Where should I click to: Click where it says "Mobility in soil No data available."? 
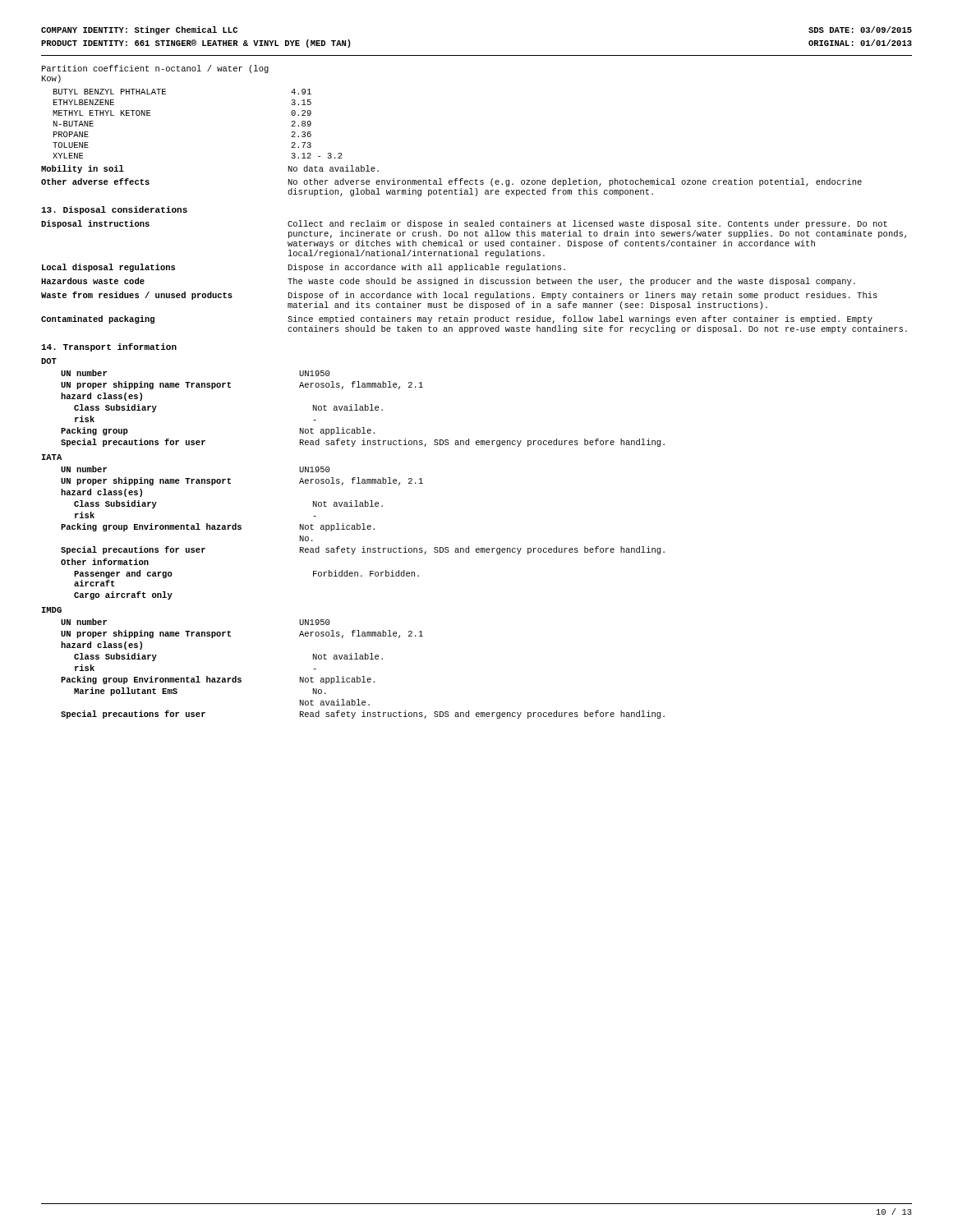[x=476, y=169]
